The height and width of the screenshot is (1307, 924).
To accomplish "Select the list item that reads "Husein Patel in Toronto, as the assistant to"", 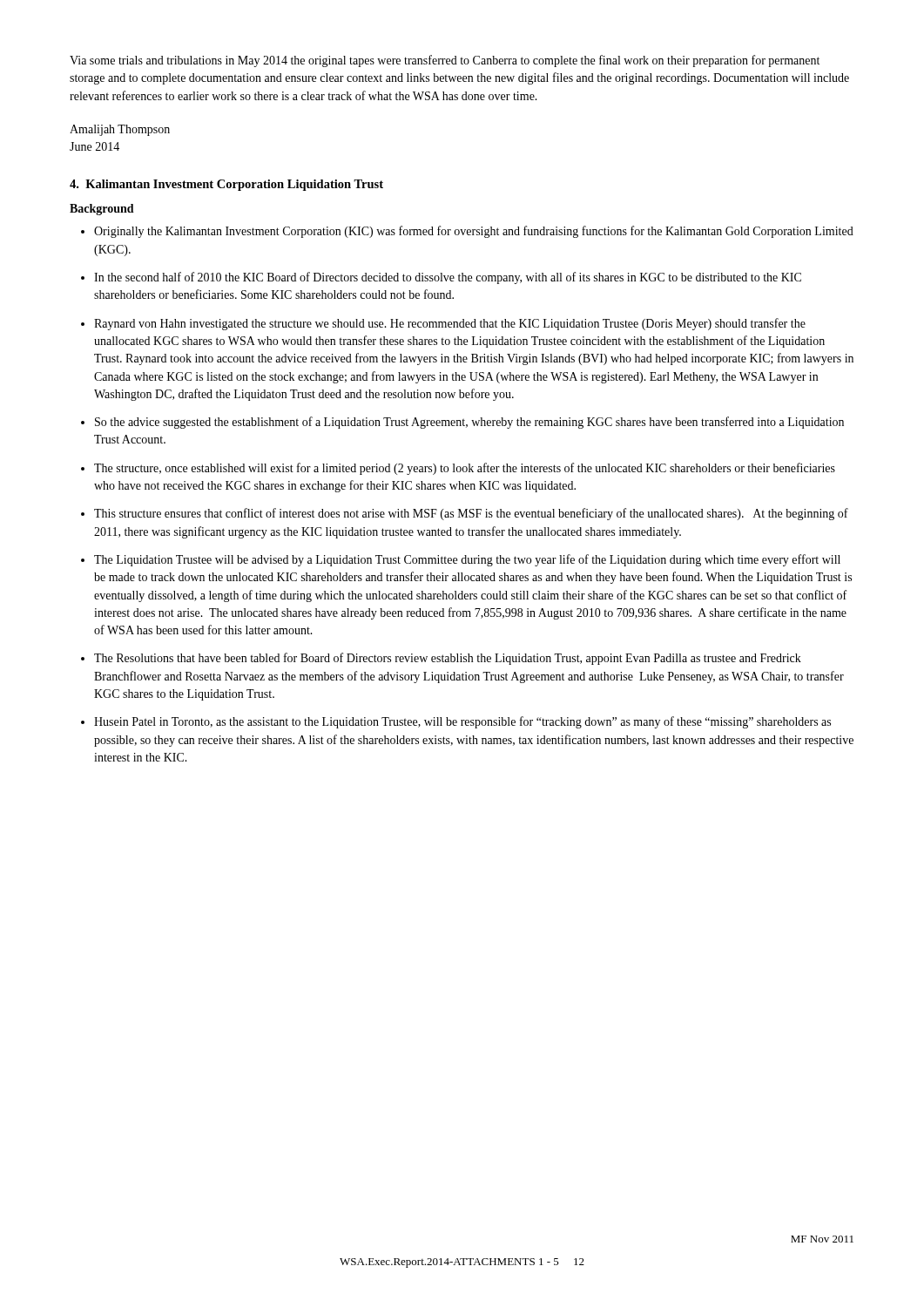I will click(x=474, y=740).
